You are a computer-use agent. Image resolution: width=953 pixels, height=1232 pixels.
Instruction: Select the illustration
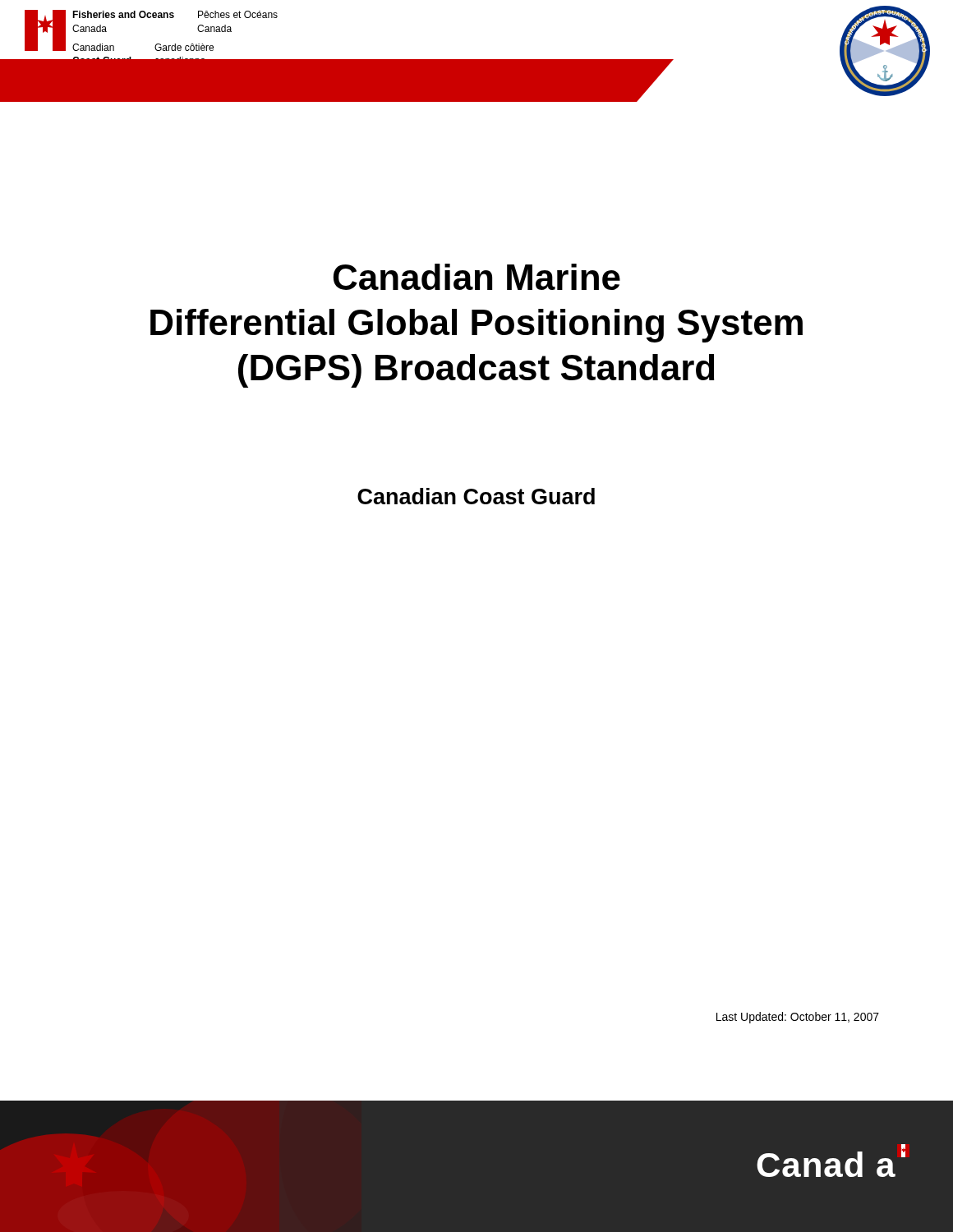476,1166
